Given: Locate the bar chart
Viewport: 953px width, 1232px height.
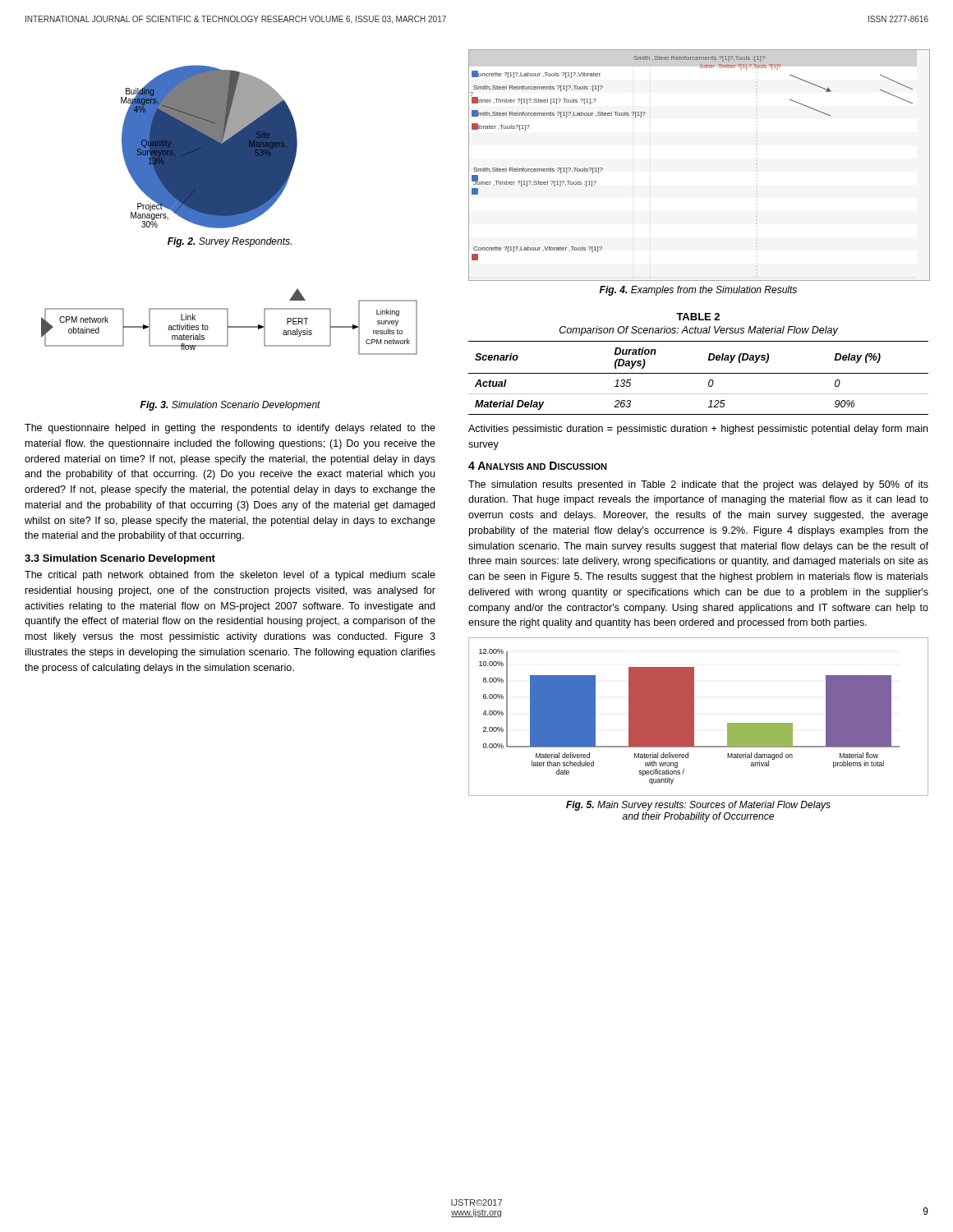Looking at the screenshot, I should click(698, 717).
